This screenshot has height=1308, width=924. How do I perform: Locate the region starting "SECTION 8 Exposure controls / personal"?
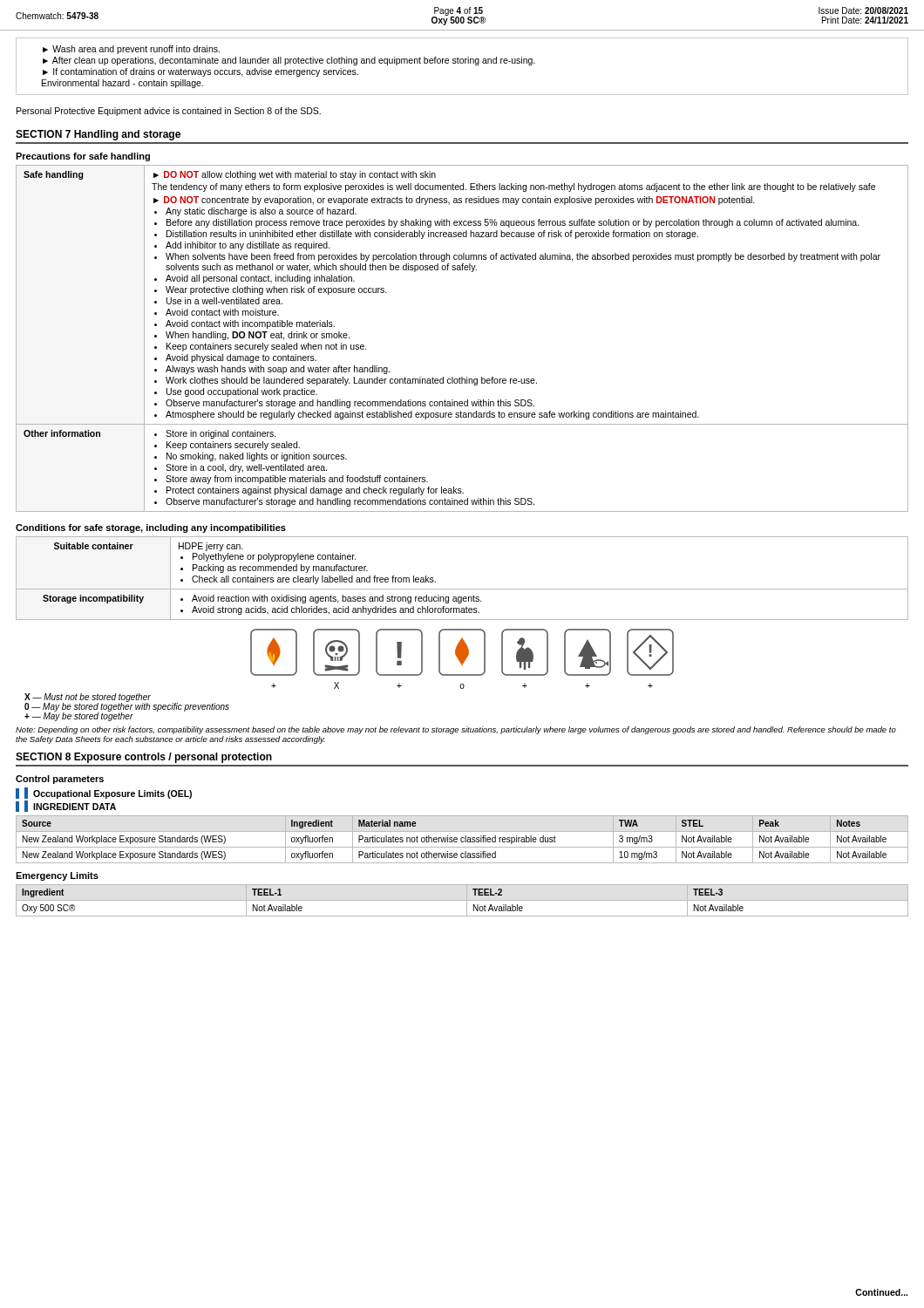(144, 757)
